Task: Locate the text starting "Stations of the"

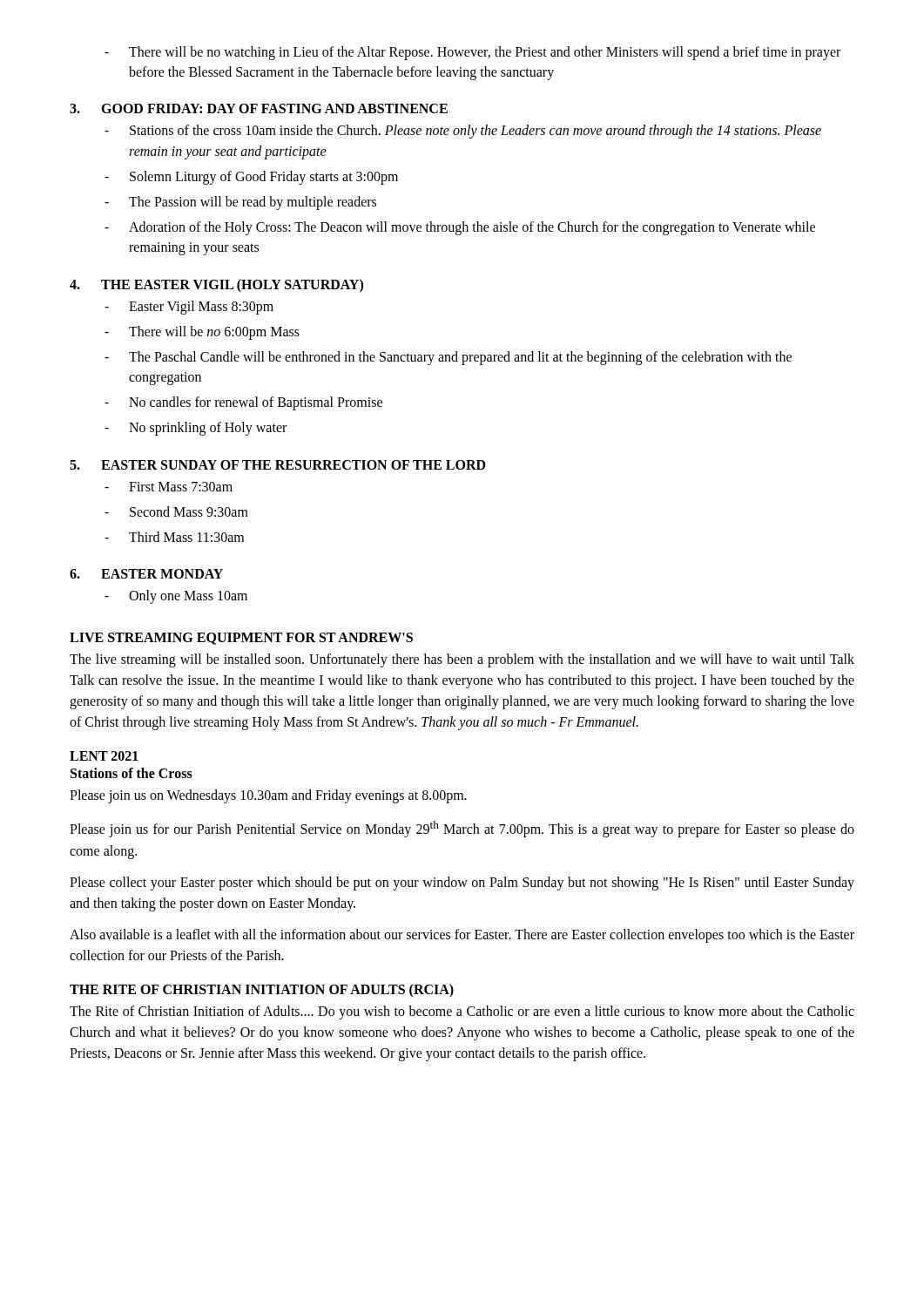Action: (131, 774)
